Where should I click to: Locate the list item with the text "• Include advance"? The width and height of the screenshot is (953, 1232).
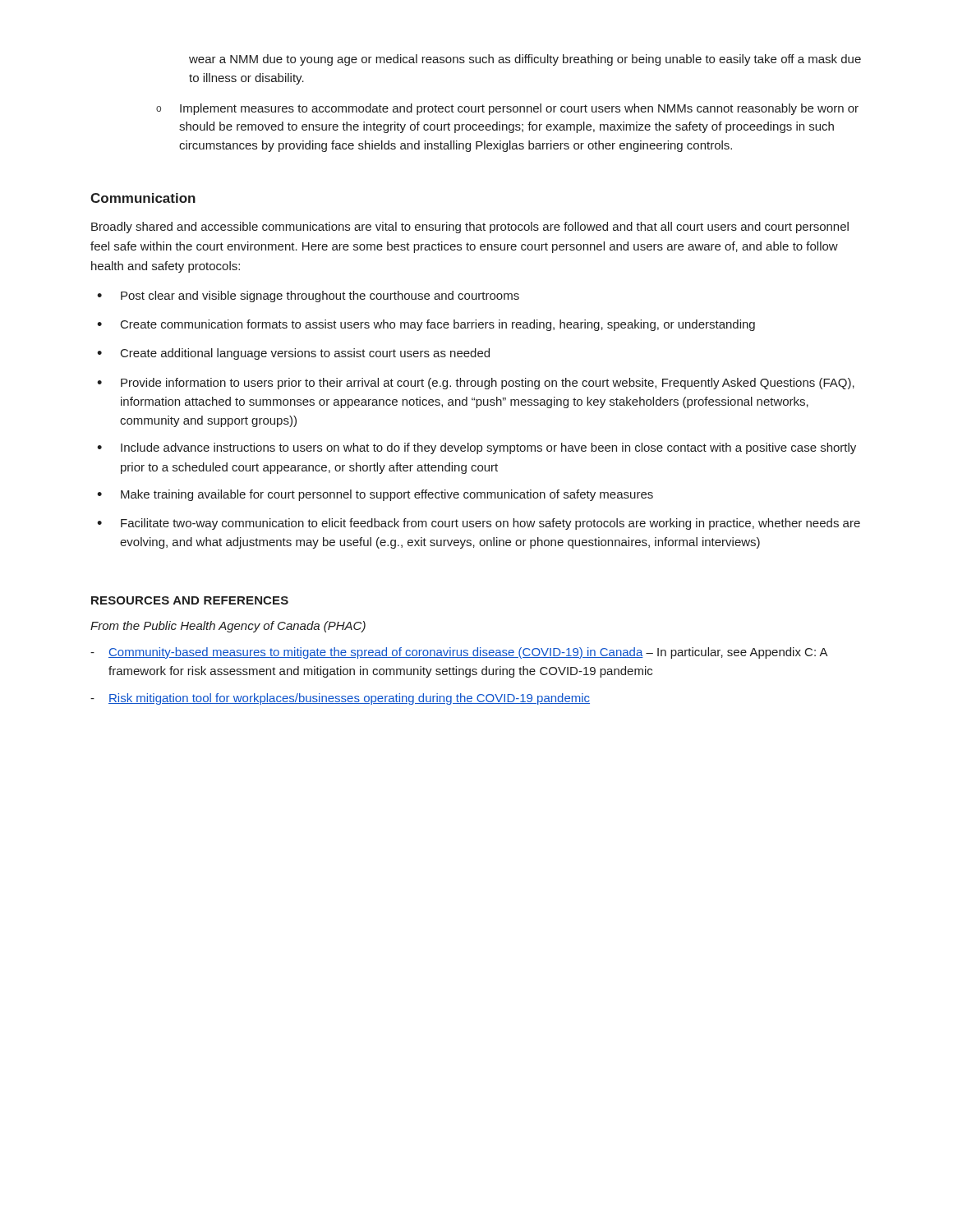476,457
